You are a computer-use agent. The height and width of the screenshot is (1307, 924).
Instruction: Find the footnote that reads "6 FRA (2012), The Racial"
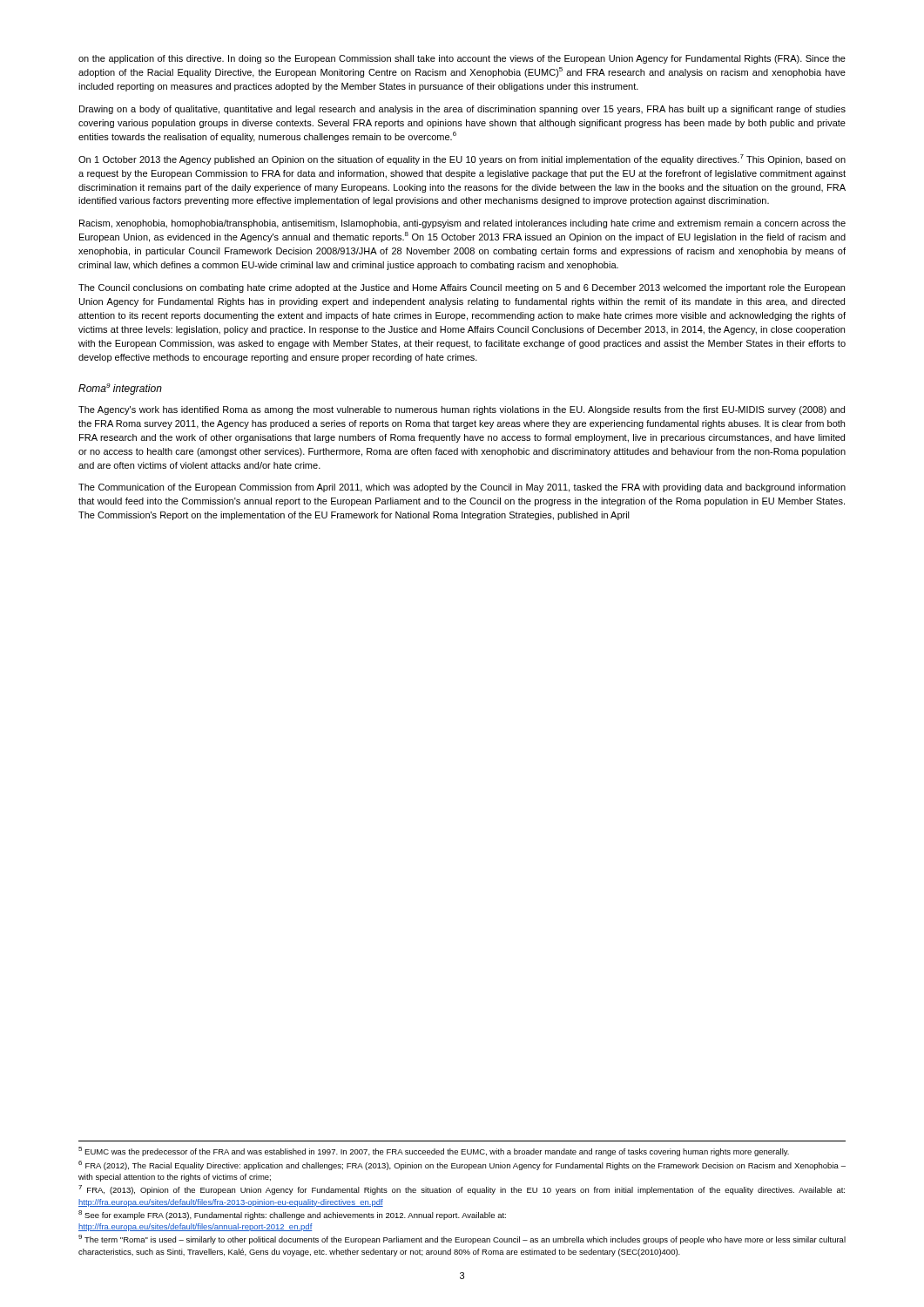(x=462, y=1170)
